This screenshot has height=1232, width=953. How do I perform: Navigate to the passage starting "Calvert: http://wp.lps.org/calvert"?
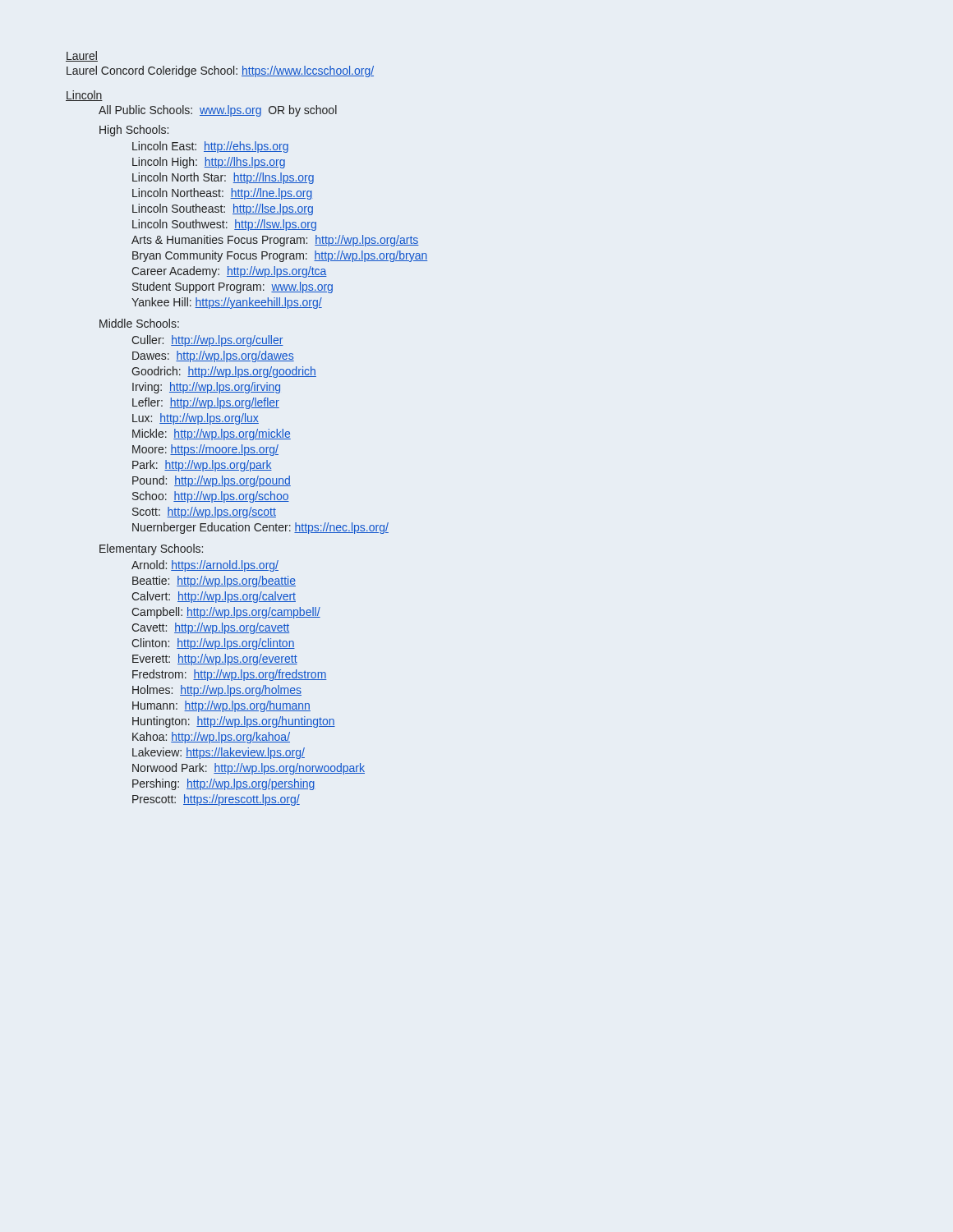[214, 596]
